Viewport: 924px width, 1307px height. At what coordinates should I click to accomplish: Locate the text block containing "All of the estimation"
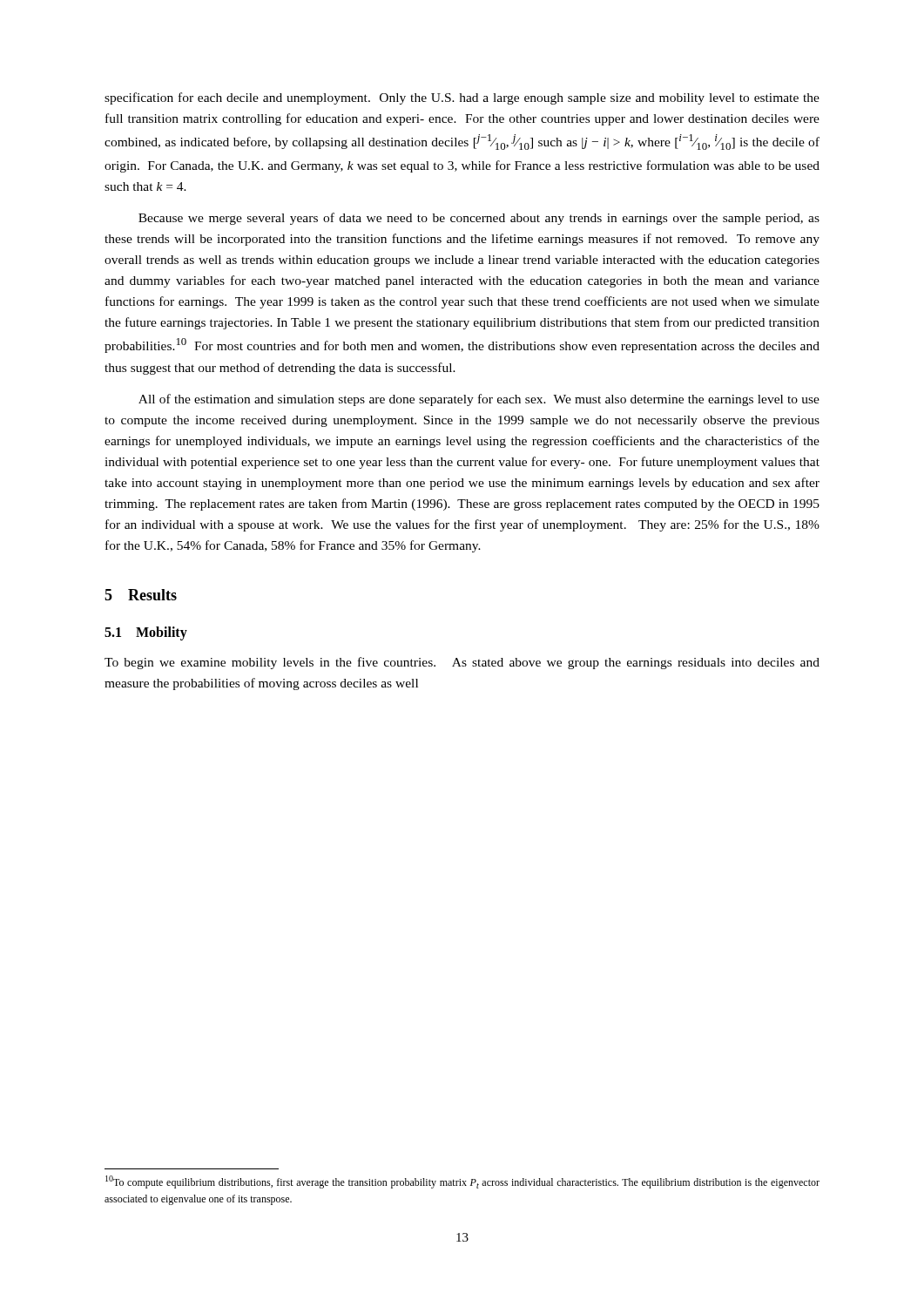[x=462, y=472]
